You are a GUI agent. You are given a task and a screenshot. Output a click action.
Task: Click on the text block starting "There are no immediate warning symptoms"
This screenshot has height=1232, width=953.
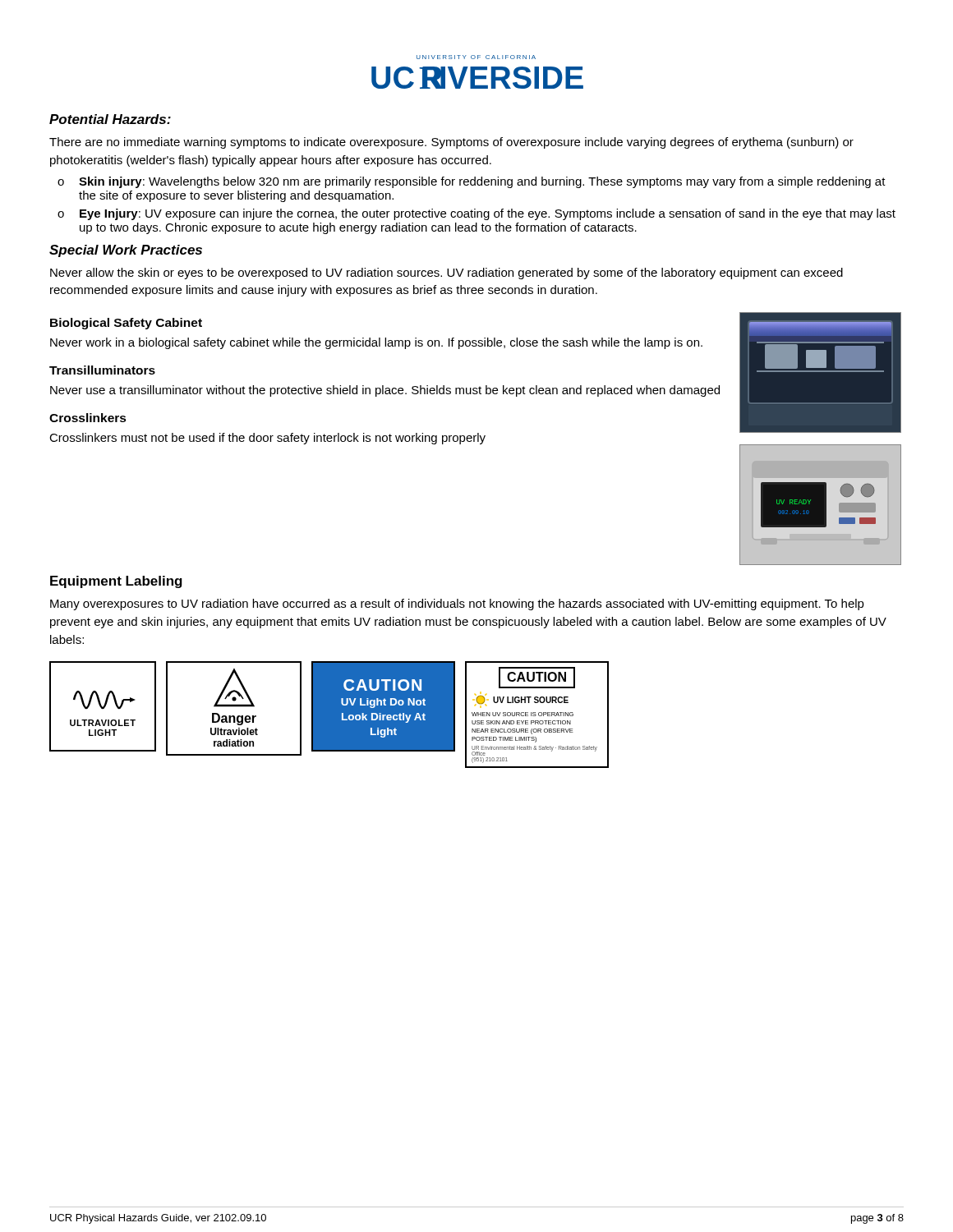[476, 151]
